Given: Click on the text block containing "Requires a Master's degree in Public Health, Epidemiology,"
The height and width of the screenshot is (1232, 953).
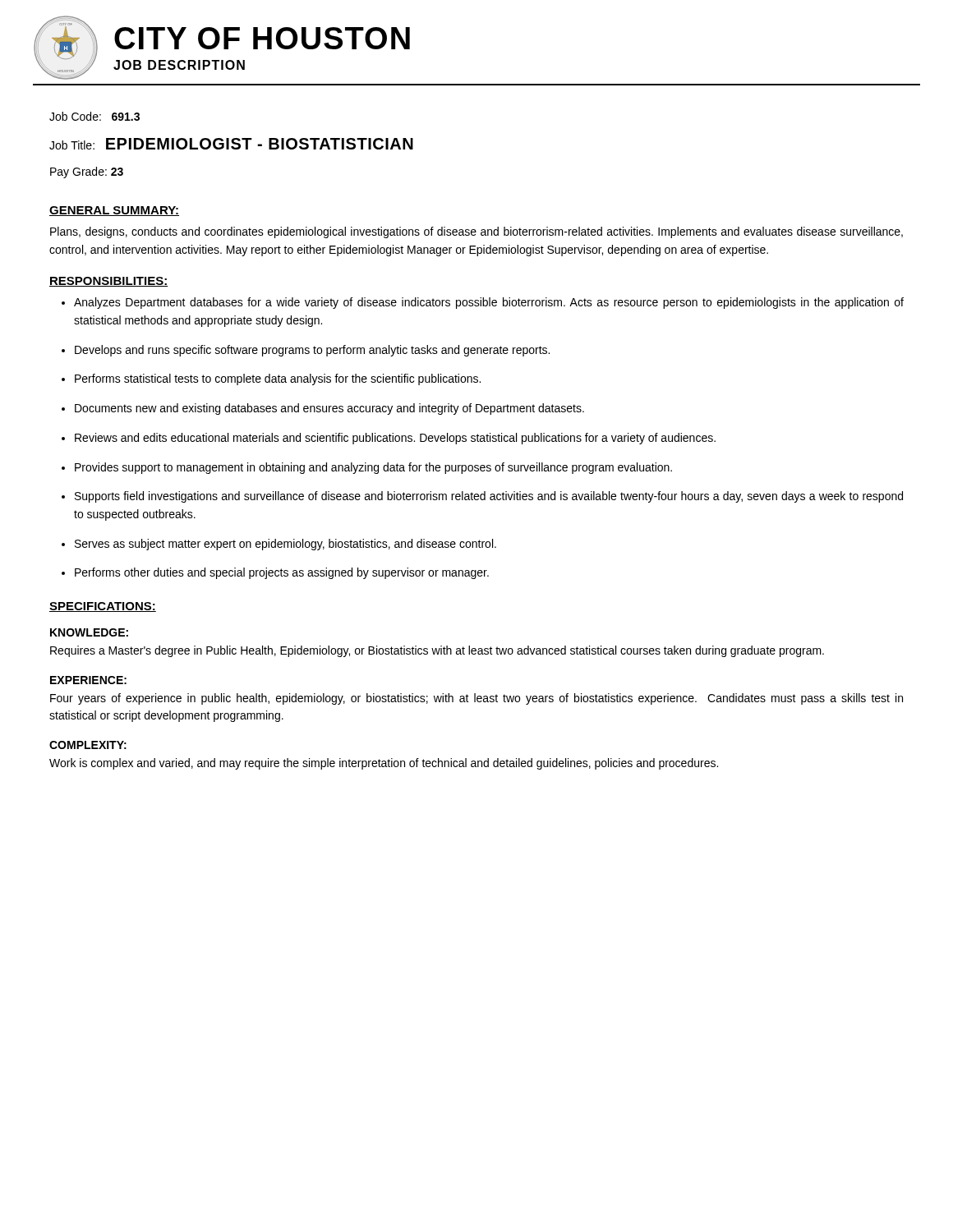Looking at the screenshot, I should tap(437, 650).
